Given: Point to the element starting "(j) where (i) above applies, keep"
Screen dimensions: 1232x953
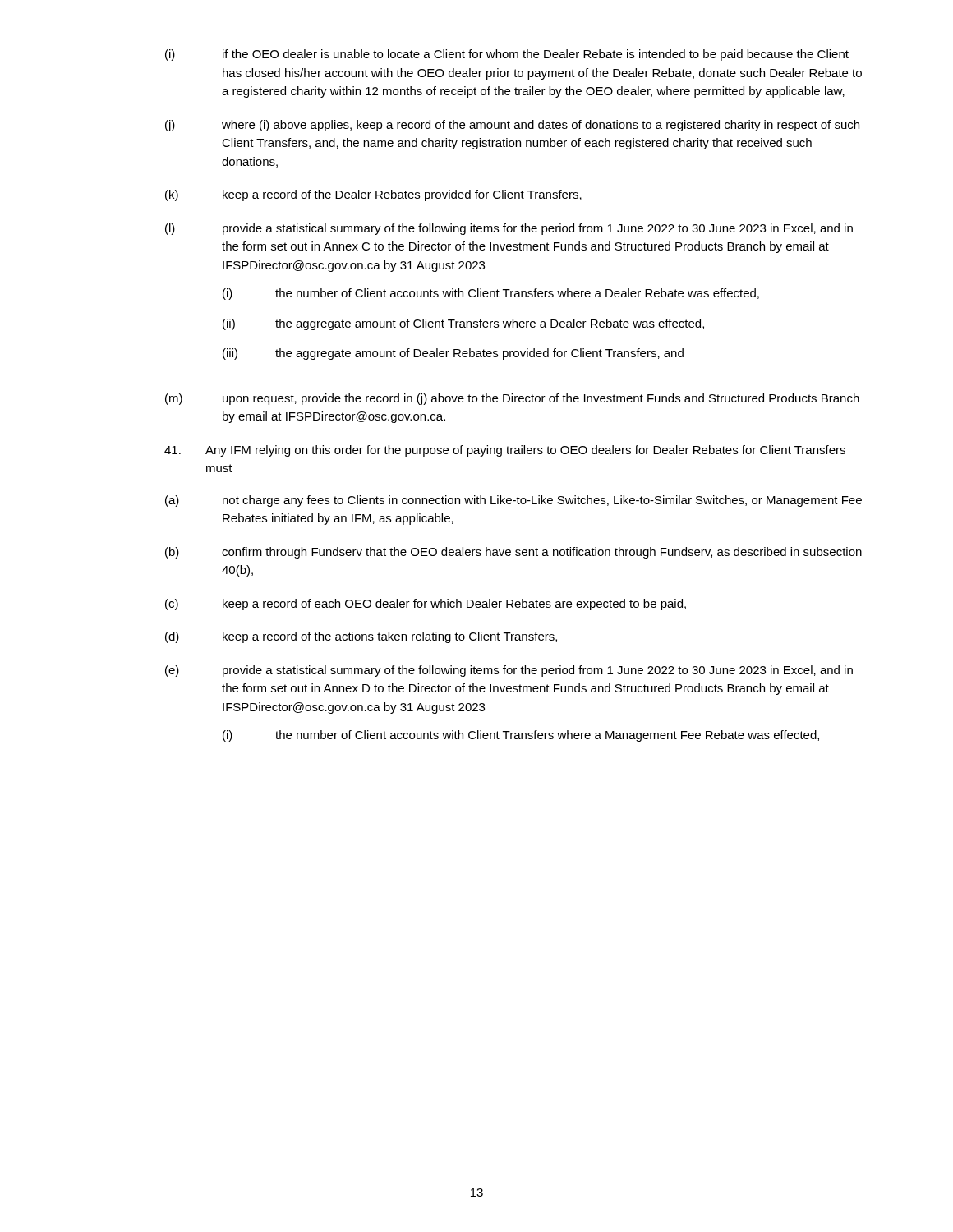Looking at the screenshot, I should click(518, 143).
